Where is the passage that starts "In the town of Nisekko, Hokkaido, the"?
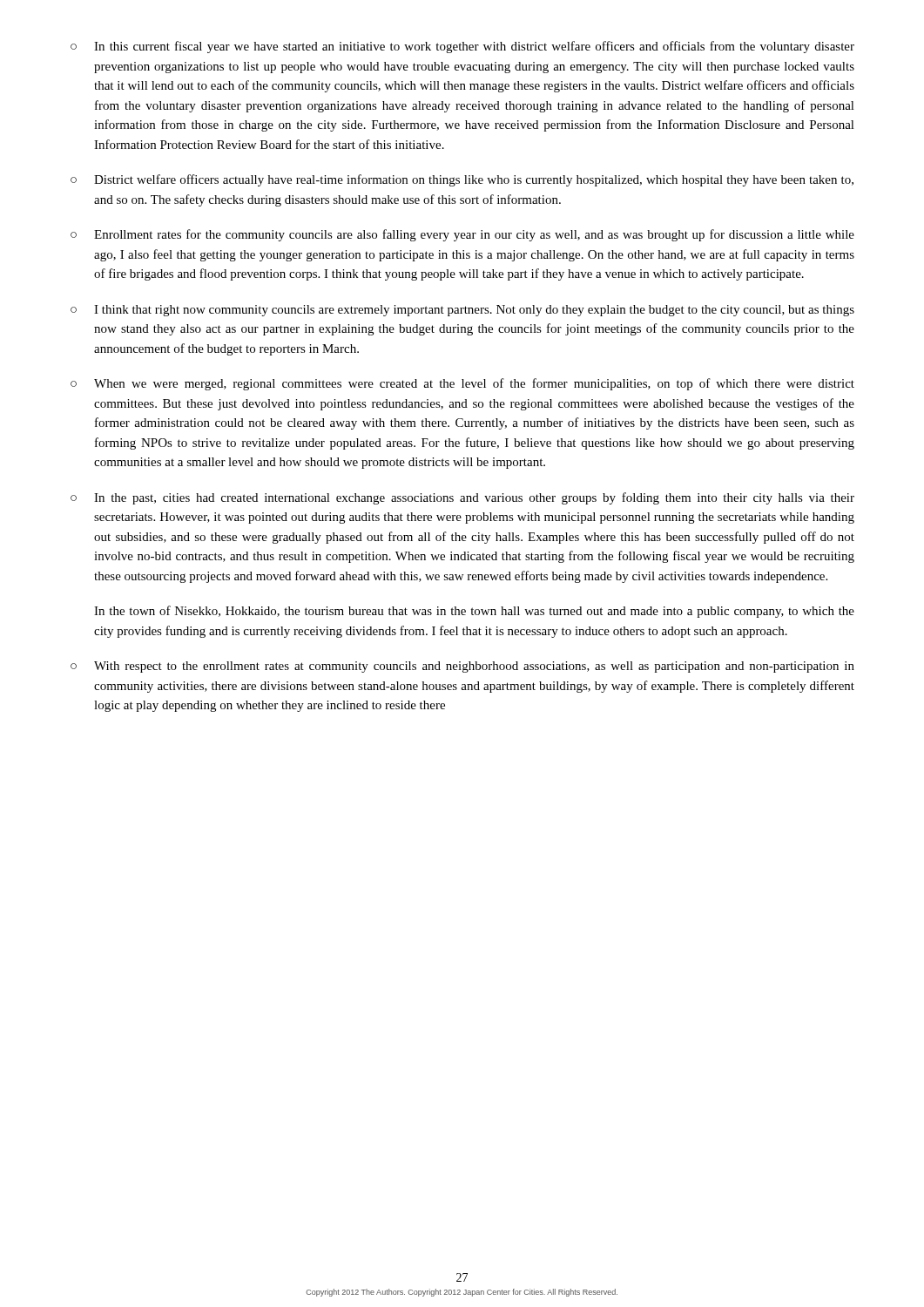924x1307 pixels. [474, 621]
